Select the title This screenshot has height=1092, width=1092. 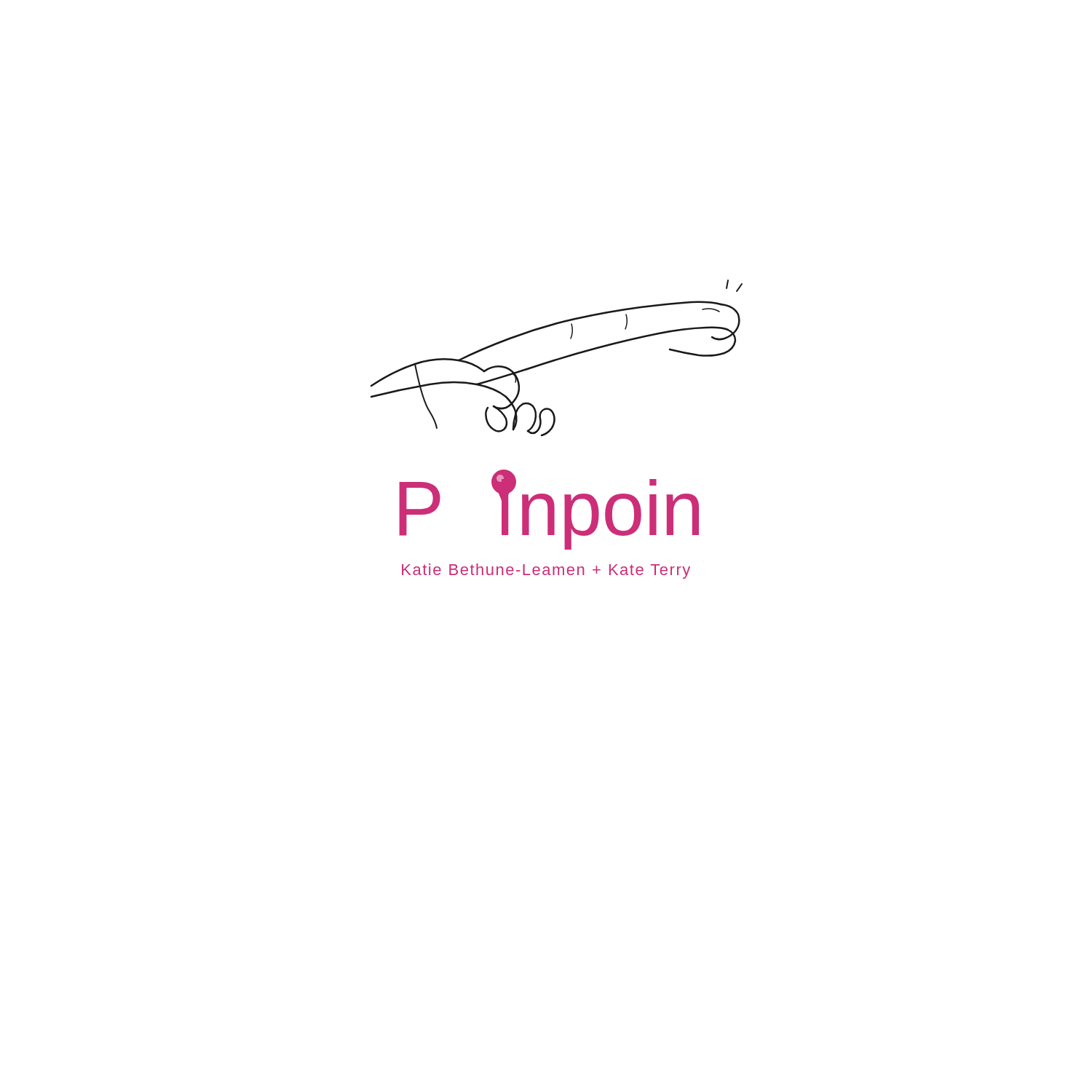click(x=546, y=508)
